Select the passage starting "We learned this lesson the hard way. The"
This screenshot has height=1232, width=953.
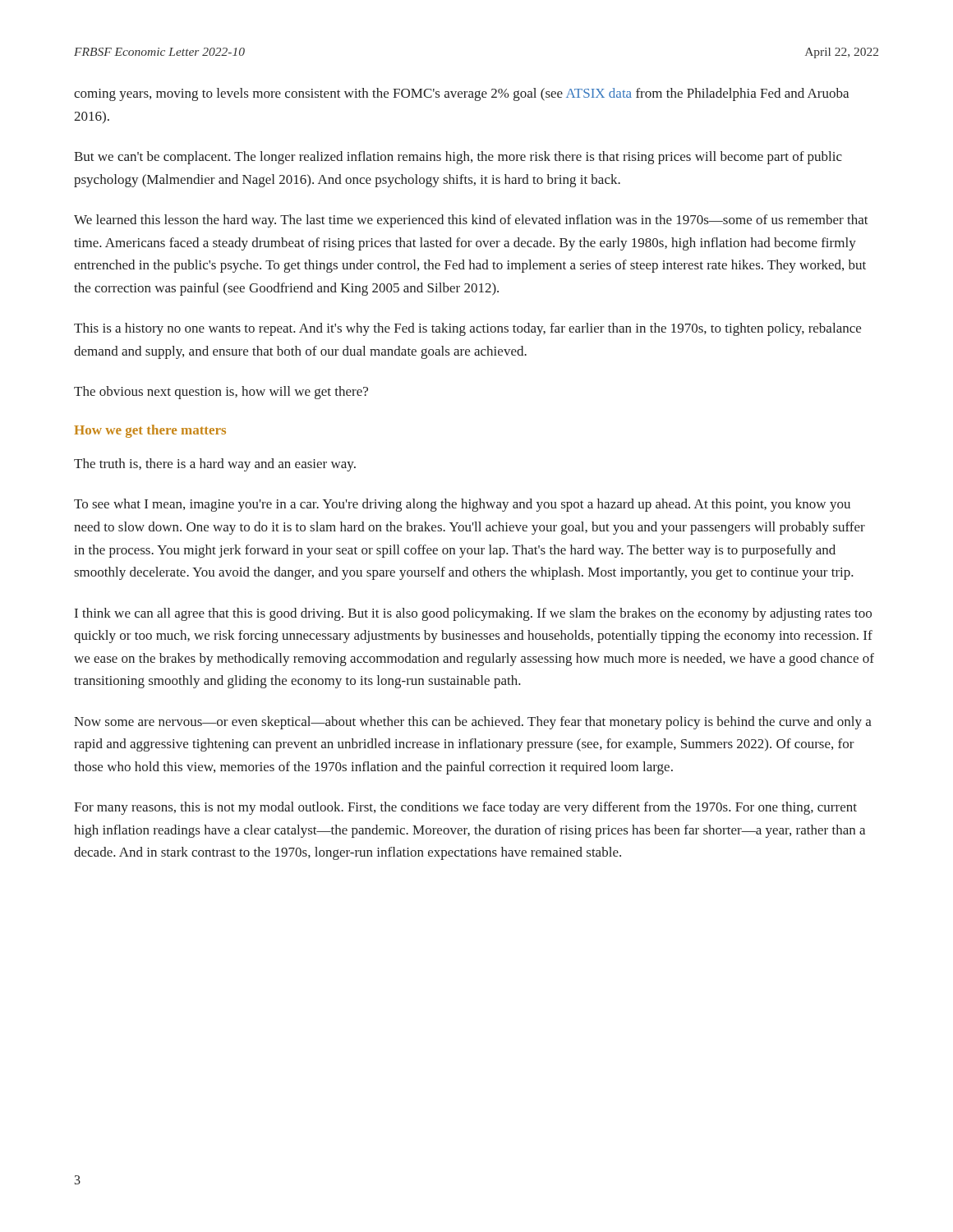[x=471, y=254]
